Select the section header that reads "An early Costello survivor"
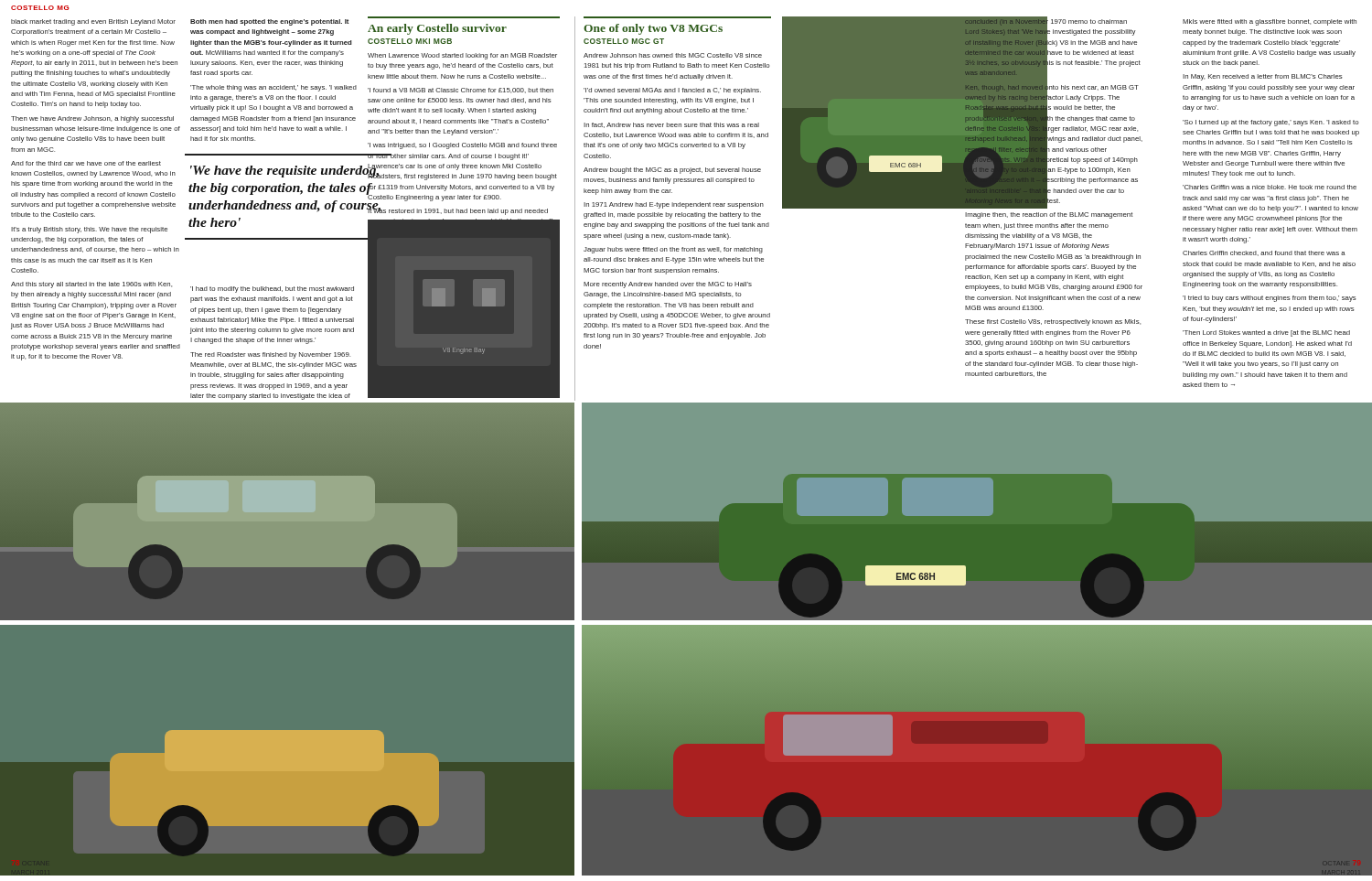 (437, 28)
